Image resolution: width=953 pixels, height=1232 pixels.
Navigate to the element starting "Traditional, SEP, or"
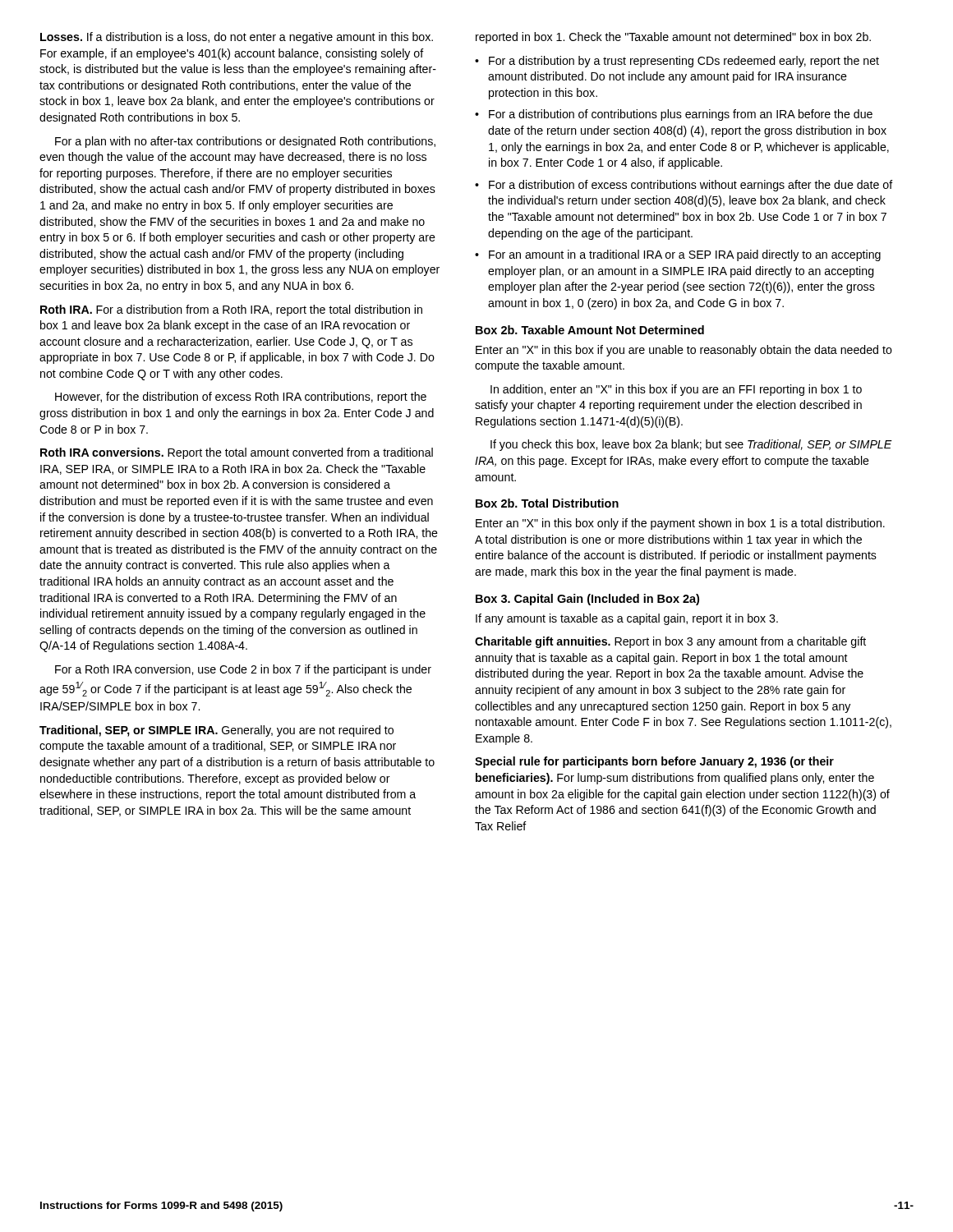coord(240,771)
